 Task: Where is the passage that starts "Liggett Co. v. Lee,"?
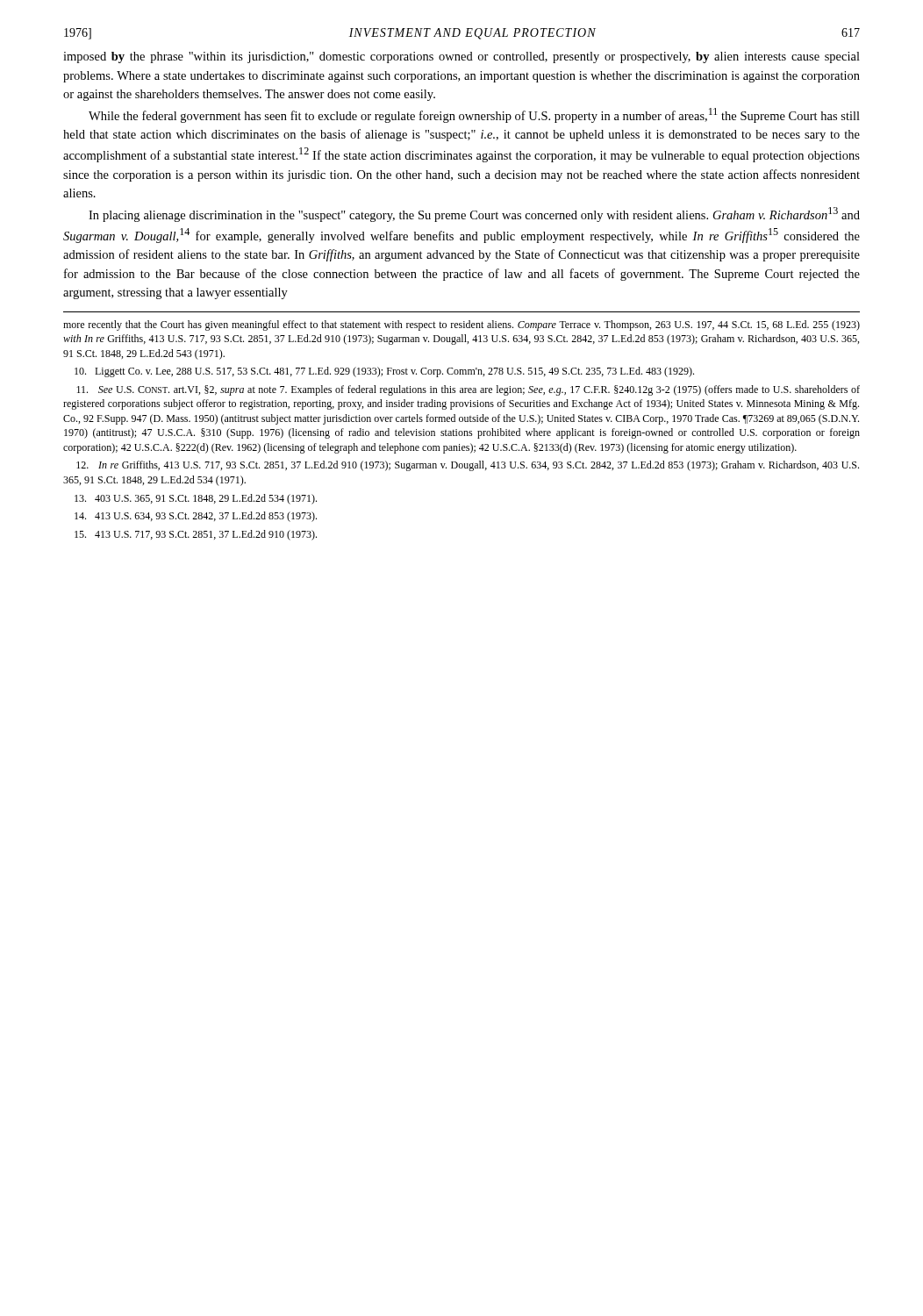462,372
